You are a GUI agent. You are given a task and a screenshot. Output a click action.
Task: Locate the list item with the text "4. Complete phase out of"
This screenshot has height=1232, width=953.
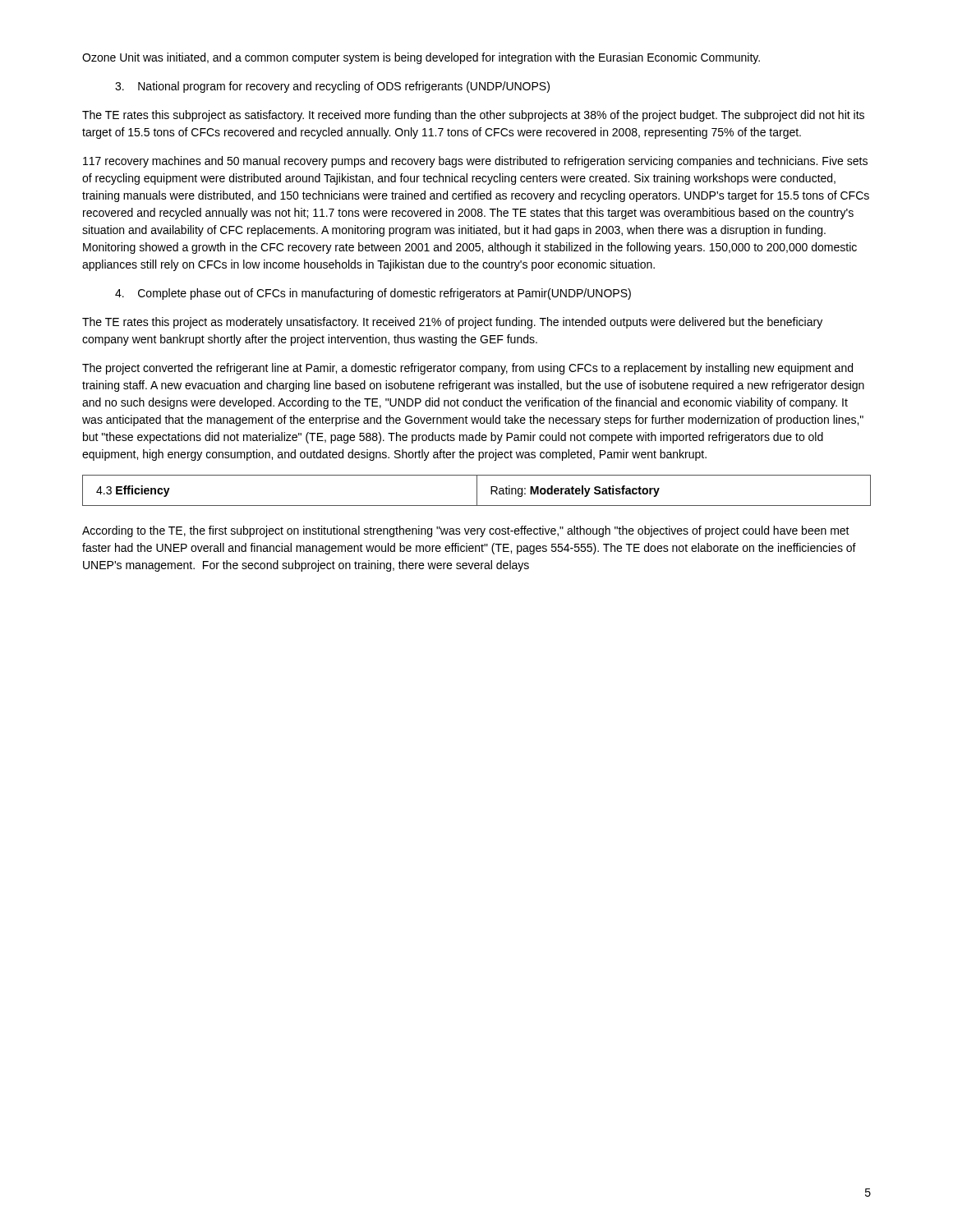pyautogui.click(x=373, y=293)
